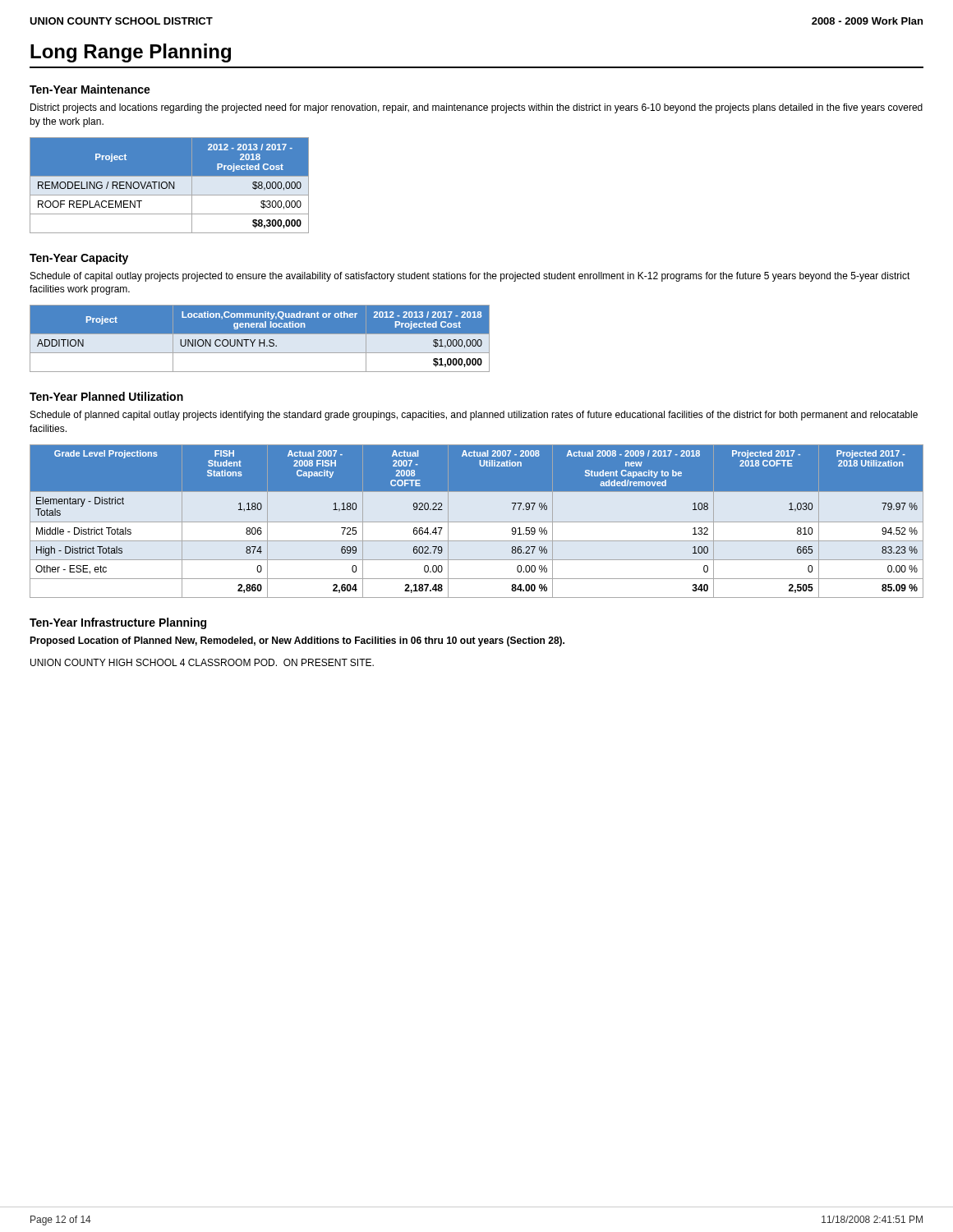The image size is (953, 1232).
Task: Locate the block of text that opens with "Schedule of capital outlay projects"
Action: pos(470,283)
